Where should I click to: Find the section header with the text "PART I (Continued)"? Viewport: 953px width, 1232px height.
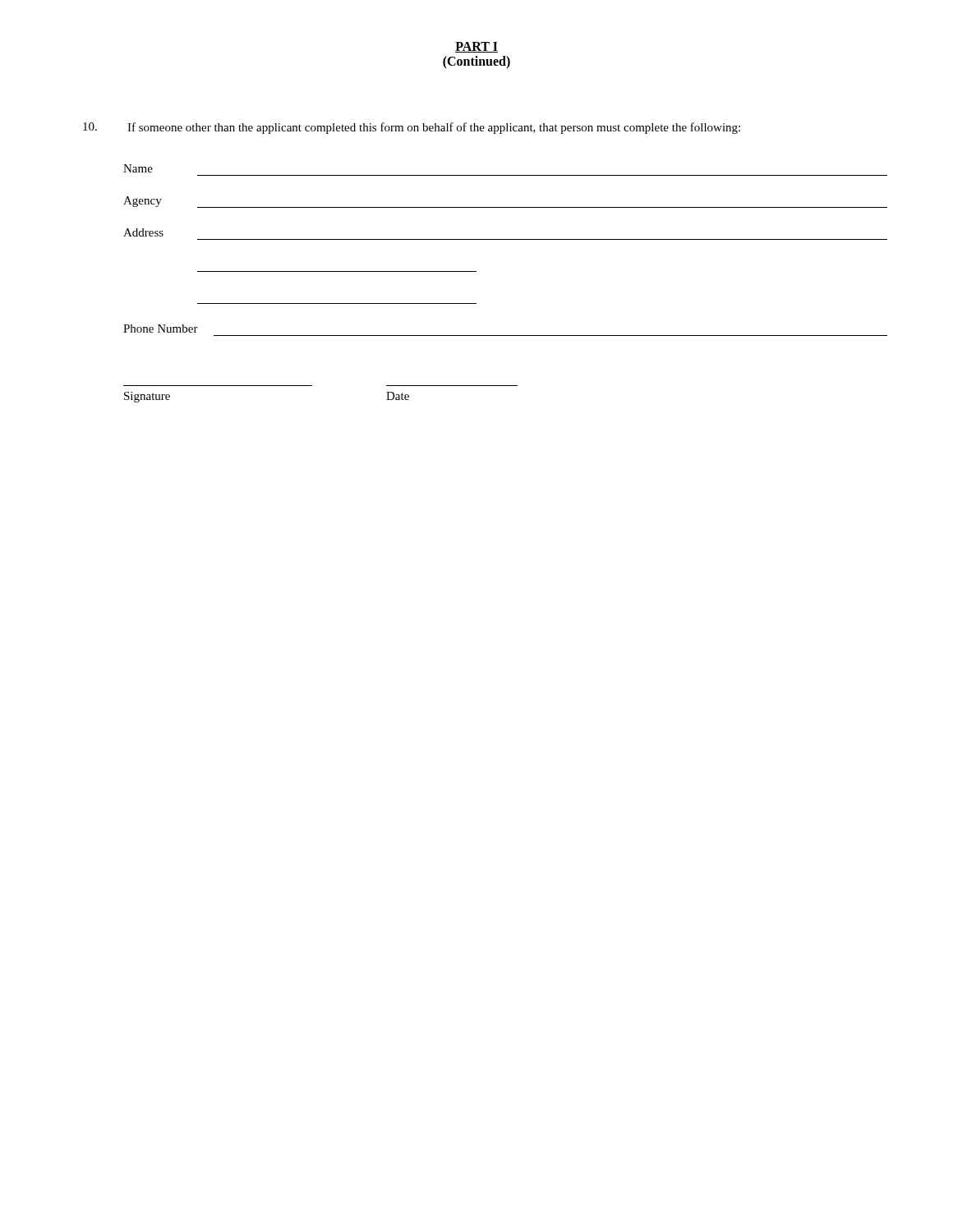[476, 54]
